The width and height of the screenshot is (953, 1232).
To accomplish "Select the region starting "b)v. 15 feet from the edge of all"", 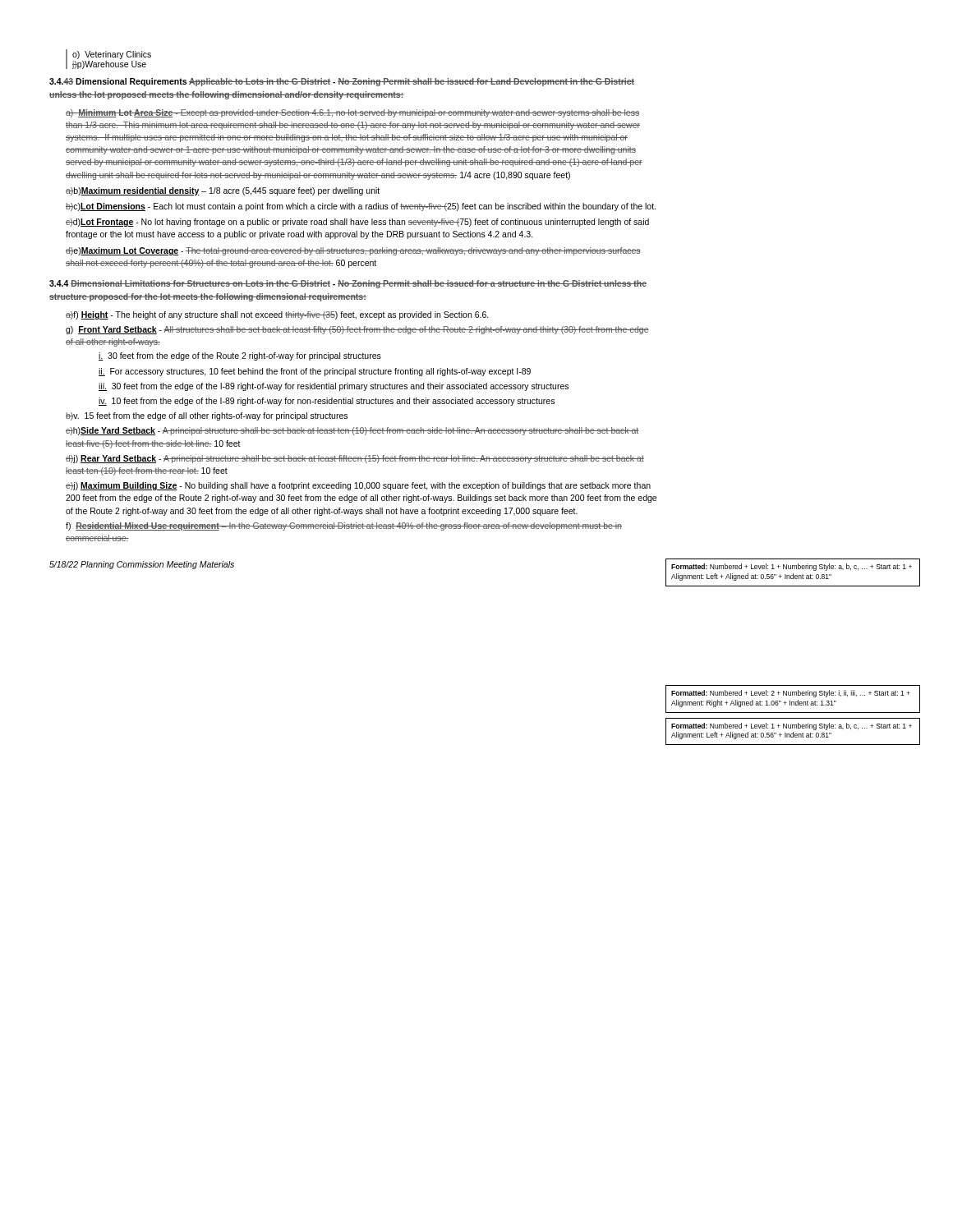I will click(207, 416).
